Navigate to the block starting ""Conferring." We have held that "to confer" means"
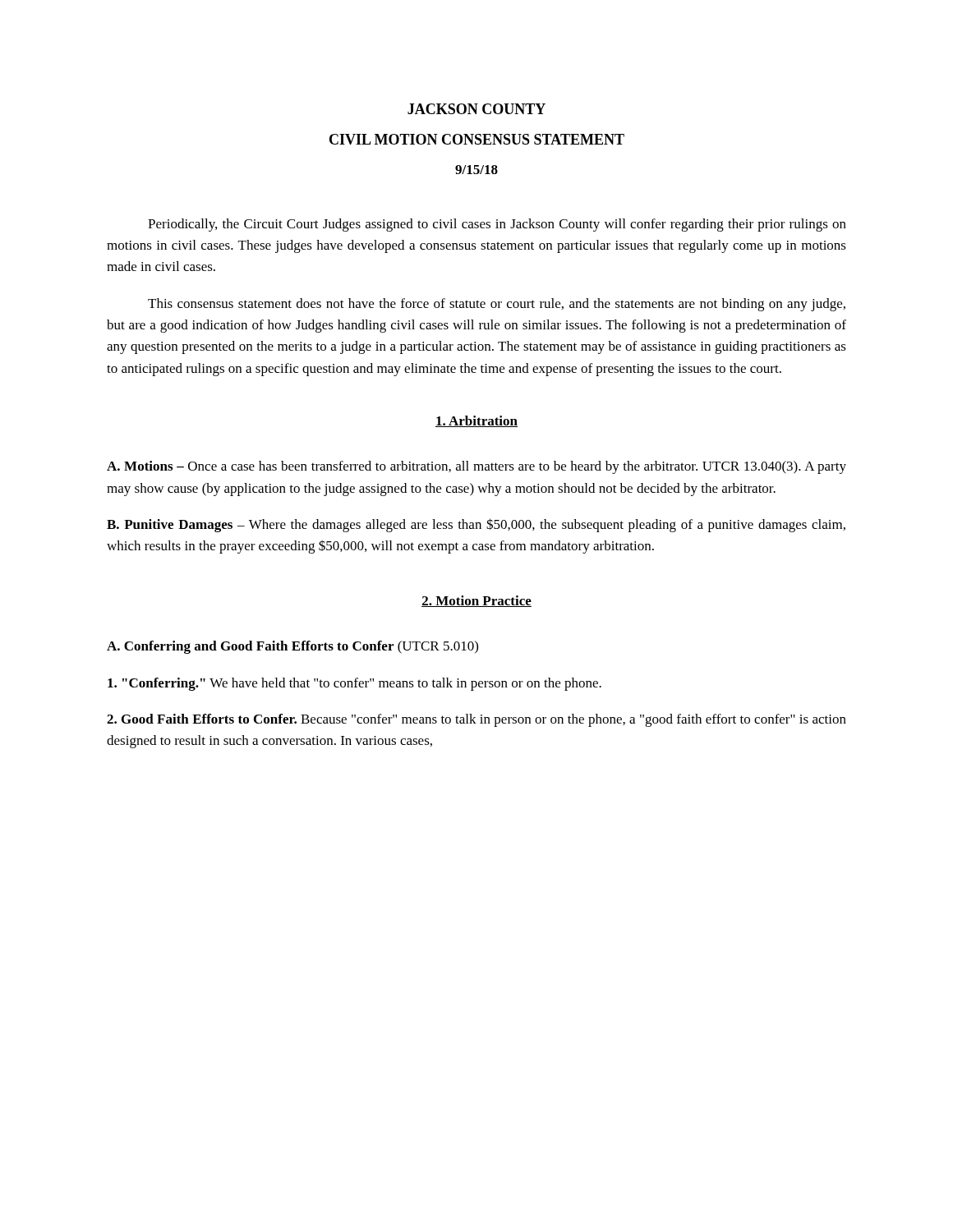 click(354, 683)
